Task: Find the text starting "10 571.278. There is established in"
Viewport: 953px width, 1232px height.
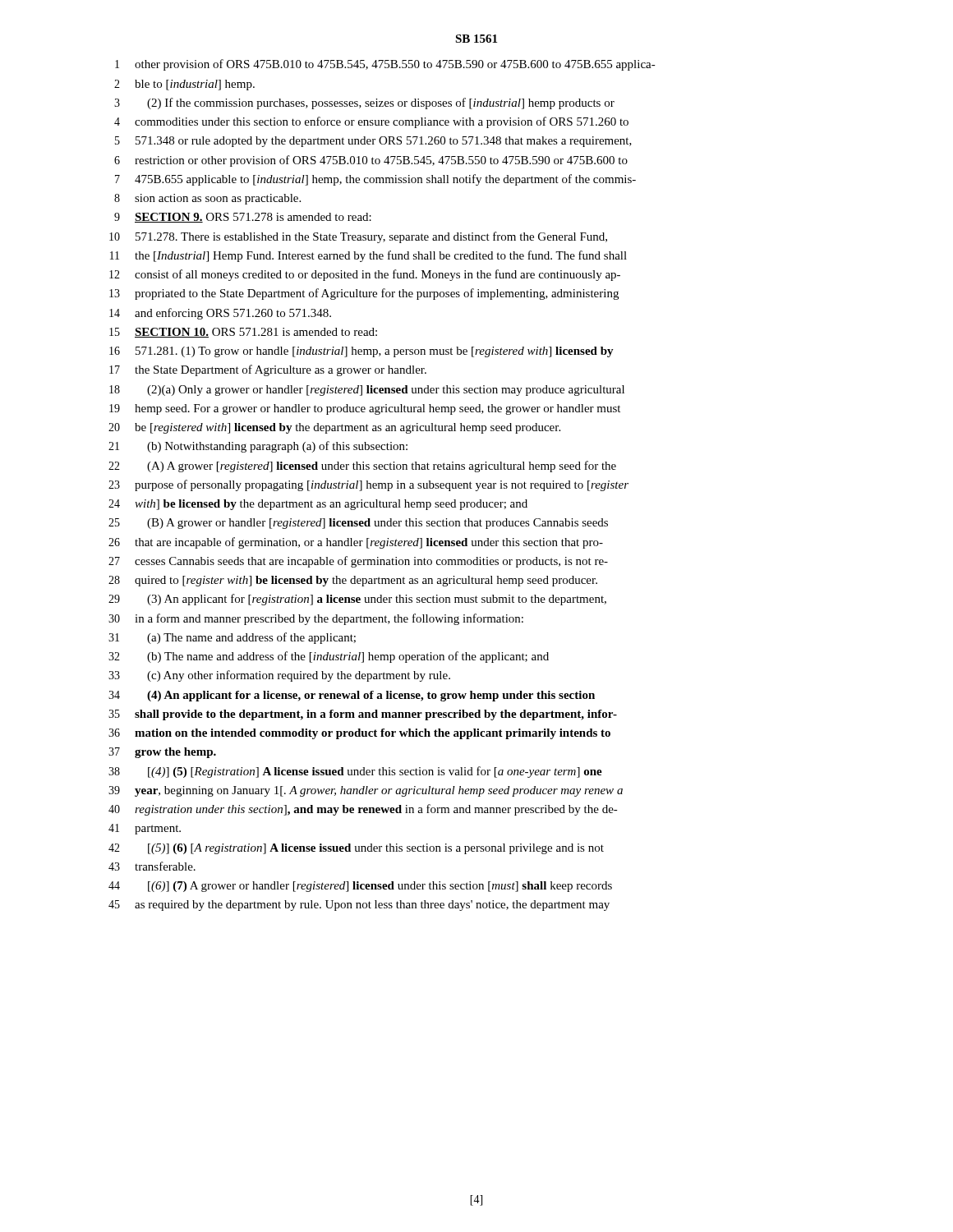Action: coord(476,237)
